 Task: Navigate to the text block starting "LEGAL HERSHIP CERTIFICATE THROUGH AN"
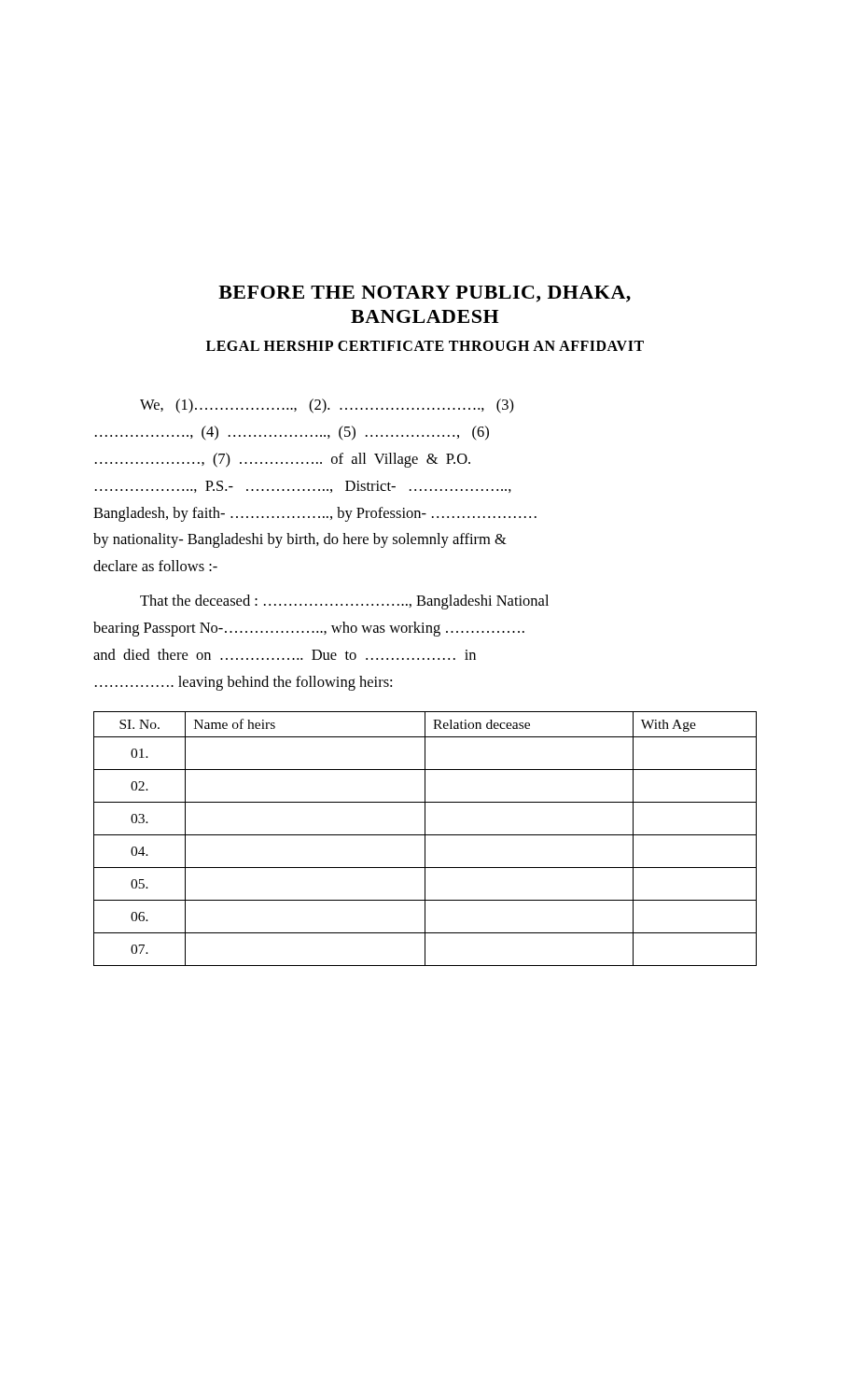click(425, 346)
